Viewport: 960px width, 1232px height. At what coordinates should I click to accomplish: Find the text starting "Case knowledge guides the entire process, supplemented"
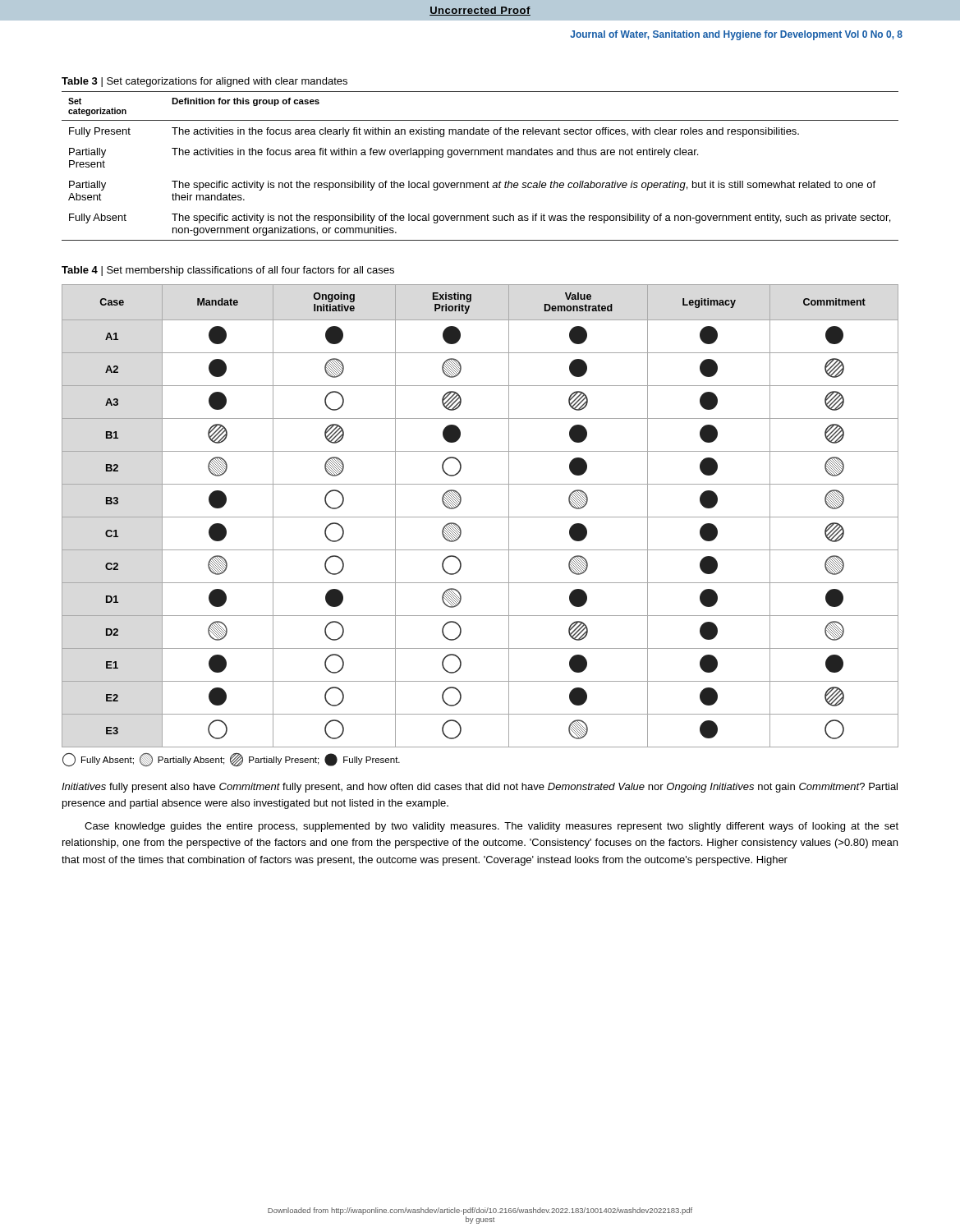tap(480, 843)
